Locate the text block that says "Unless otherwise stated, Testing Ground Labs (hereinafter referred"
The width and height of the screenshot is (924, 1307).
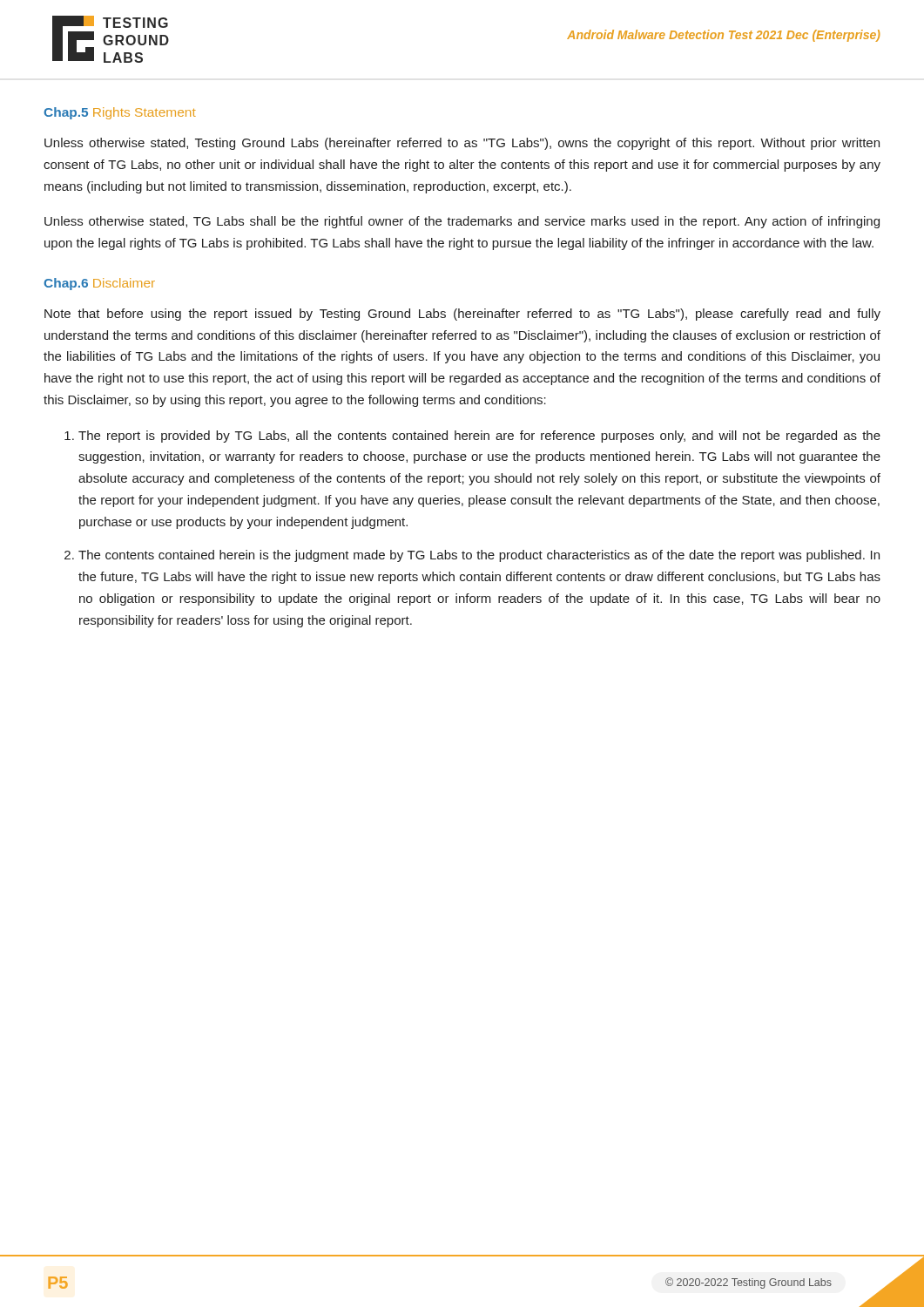pyautogui.click(x=462, y=164)
